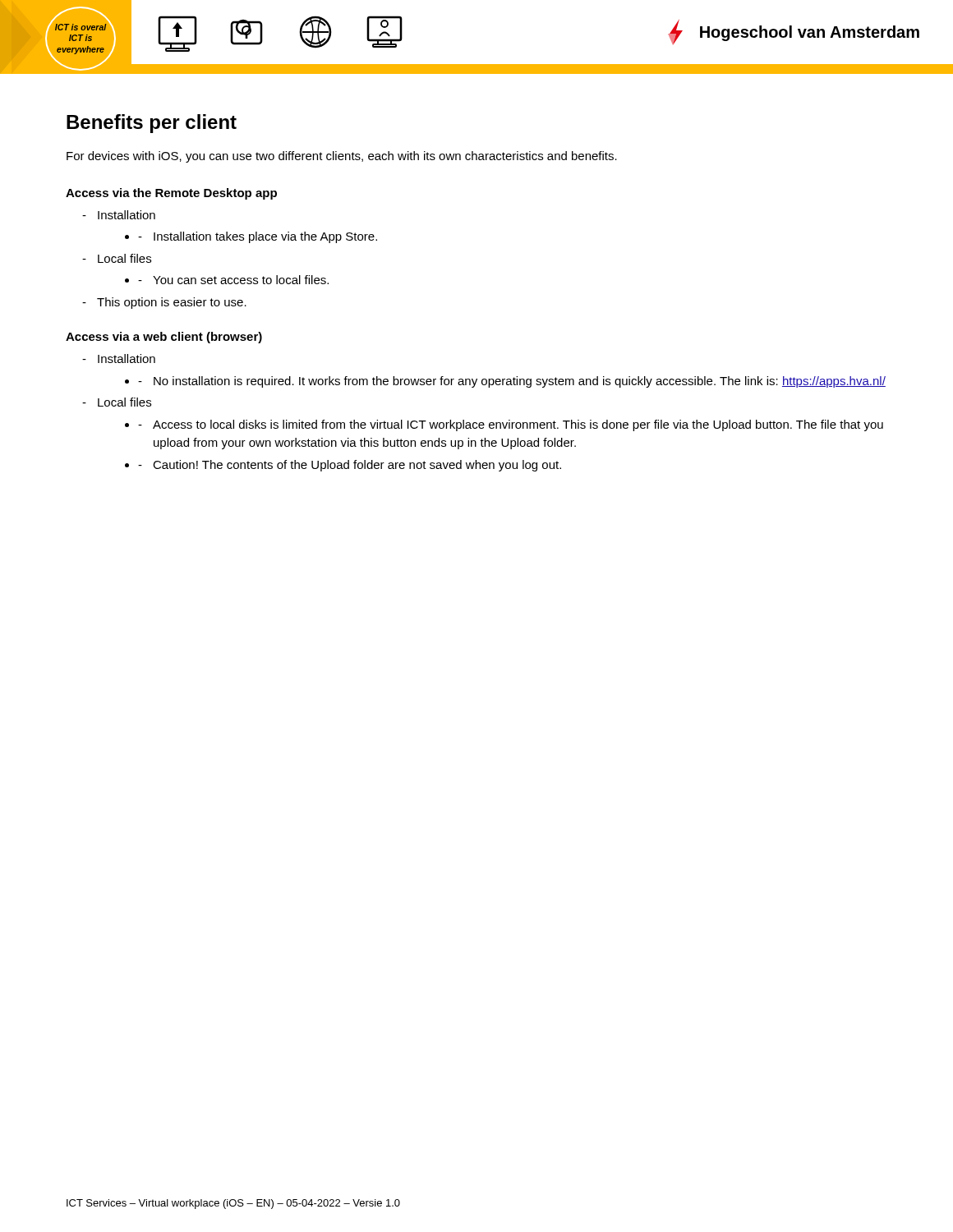
Task: Point to the block beginning "You can set access to"
Action: coord(241,280)
